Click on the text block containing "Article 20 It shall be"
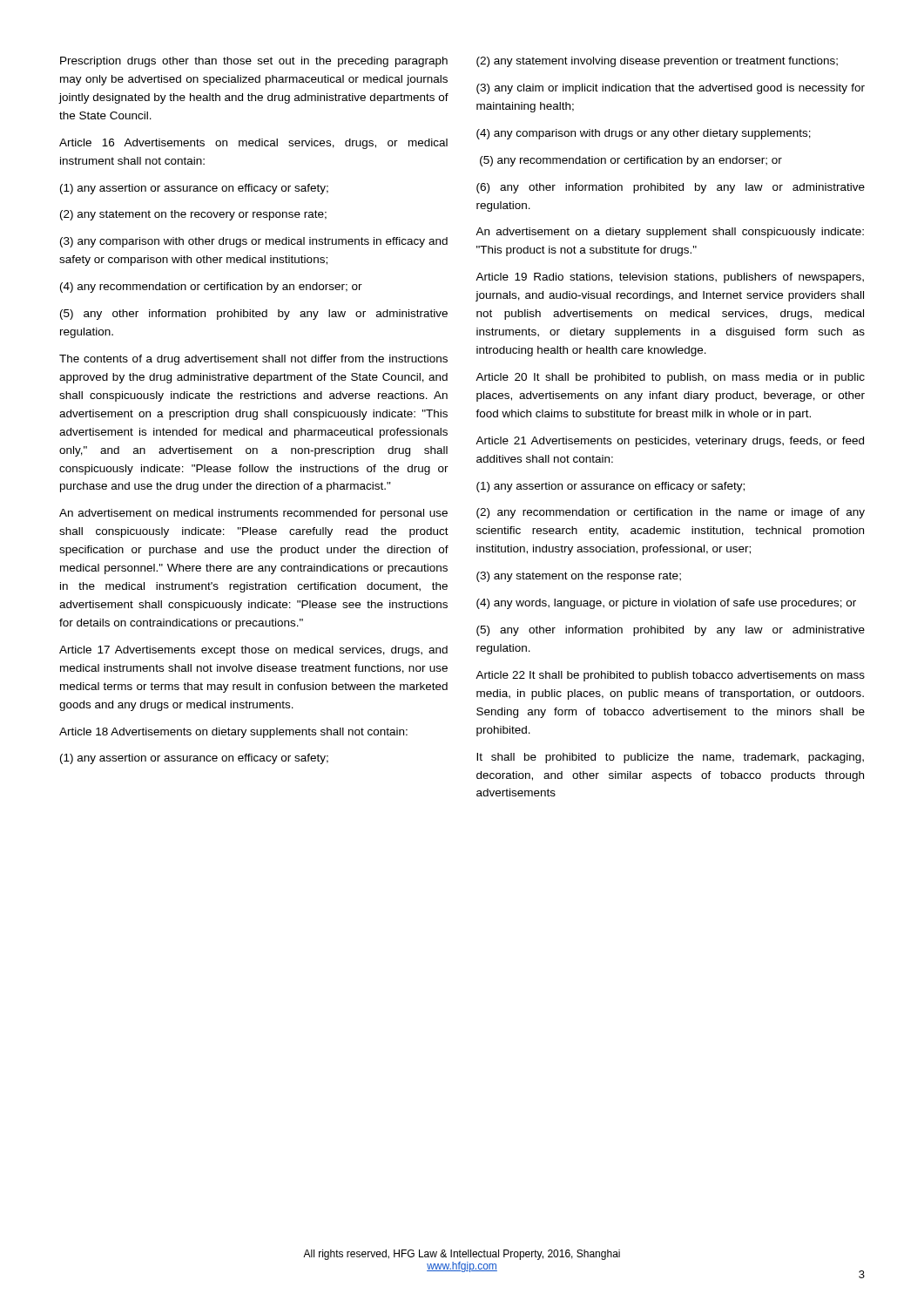 [670, 396]
